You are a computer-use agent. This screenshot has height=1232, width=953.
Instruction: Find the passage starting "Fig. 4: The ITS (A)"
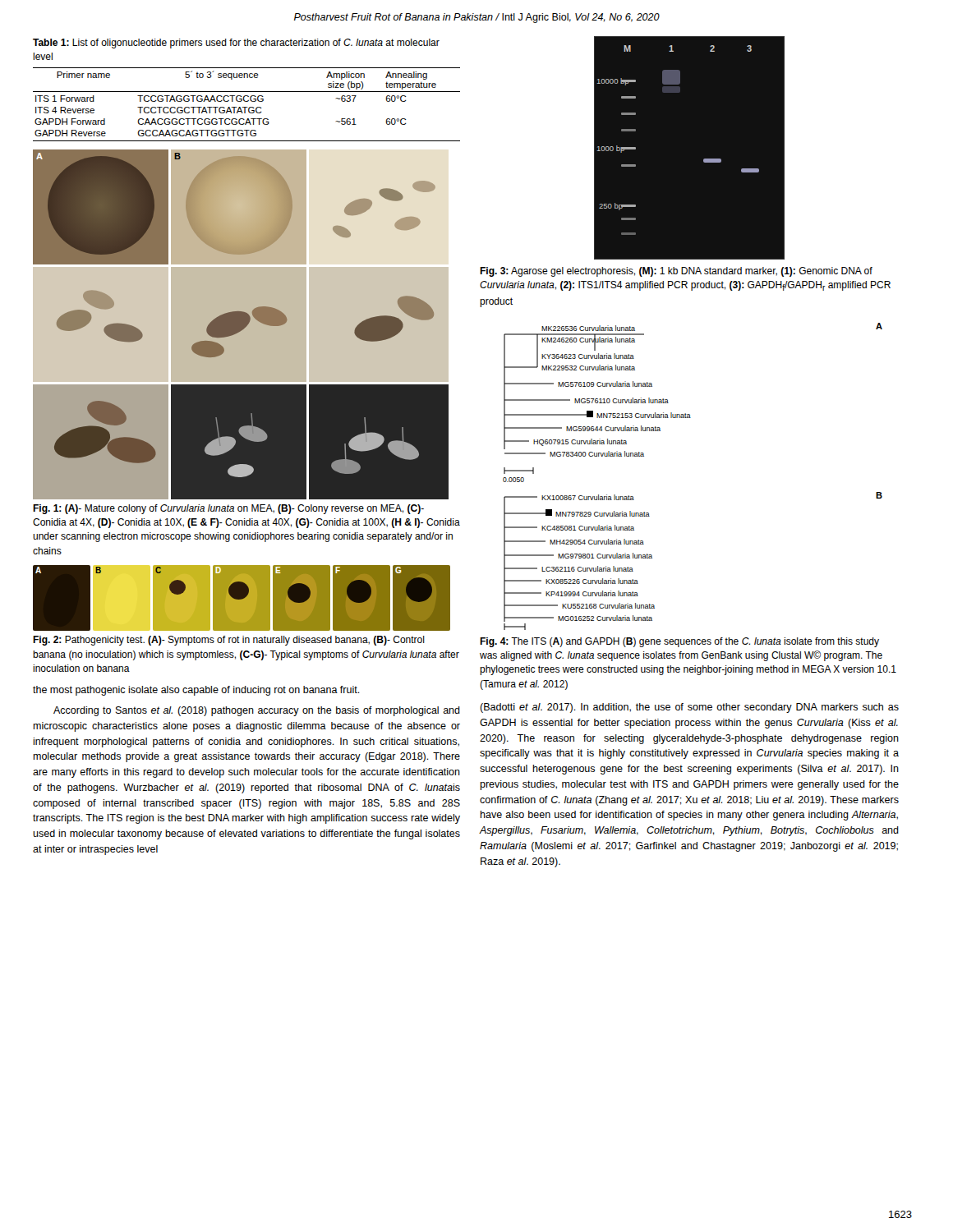click(688, 663)
